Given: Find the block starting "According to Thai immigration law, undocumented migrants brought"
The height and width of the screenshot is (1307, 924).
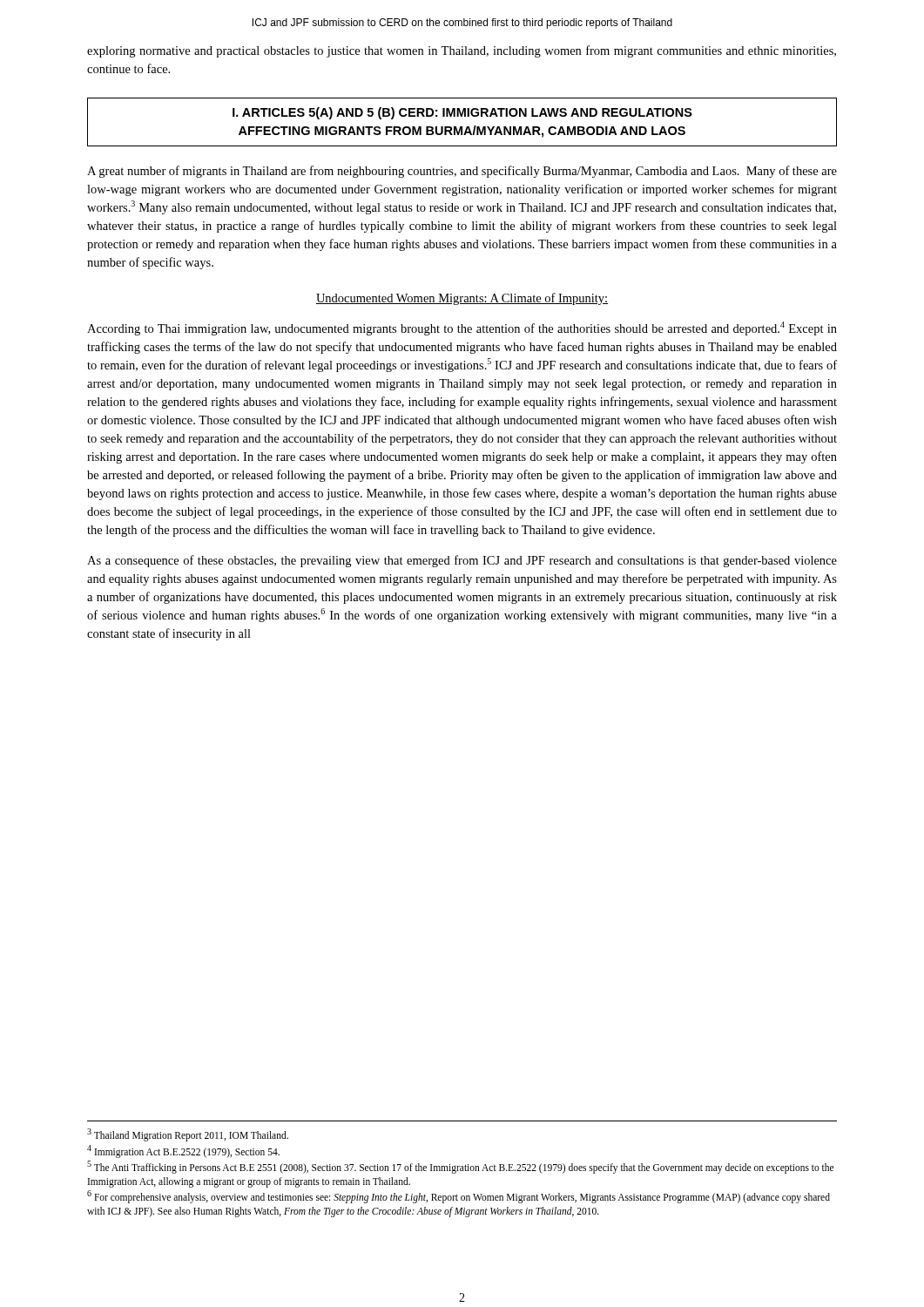Looking at the screenshot, I should point(462,429).
